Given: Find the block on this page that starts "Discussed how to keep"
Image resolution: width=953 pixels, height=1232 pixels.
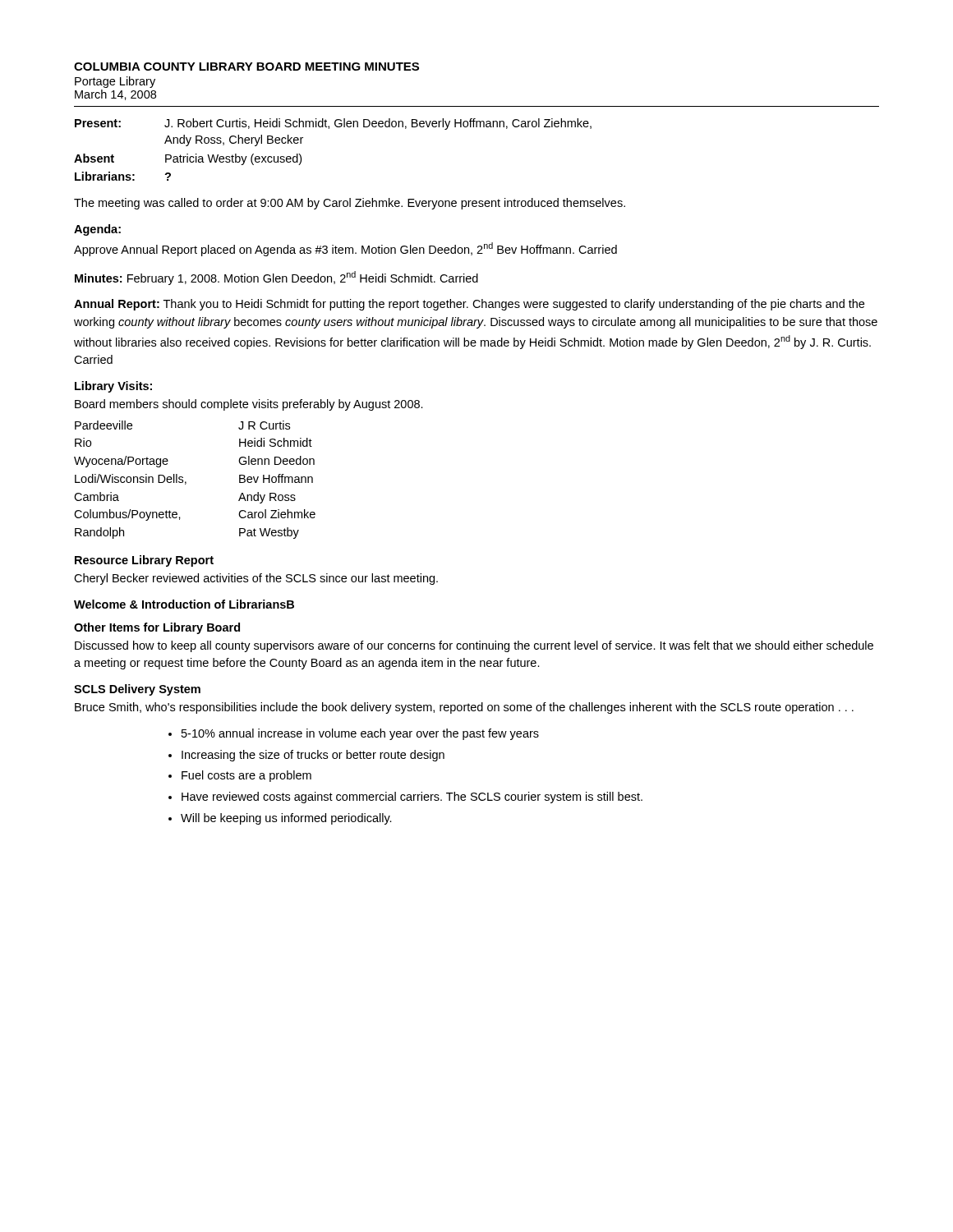Looking at the screenshot, I should pyautogui.click(x=474, y=654).
